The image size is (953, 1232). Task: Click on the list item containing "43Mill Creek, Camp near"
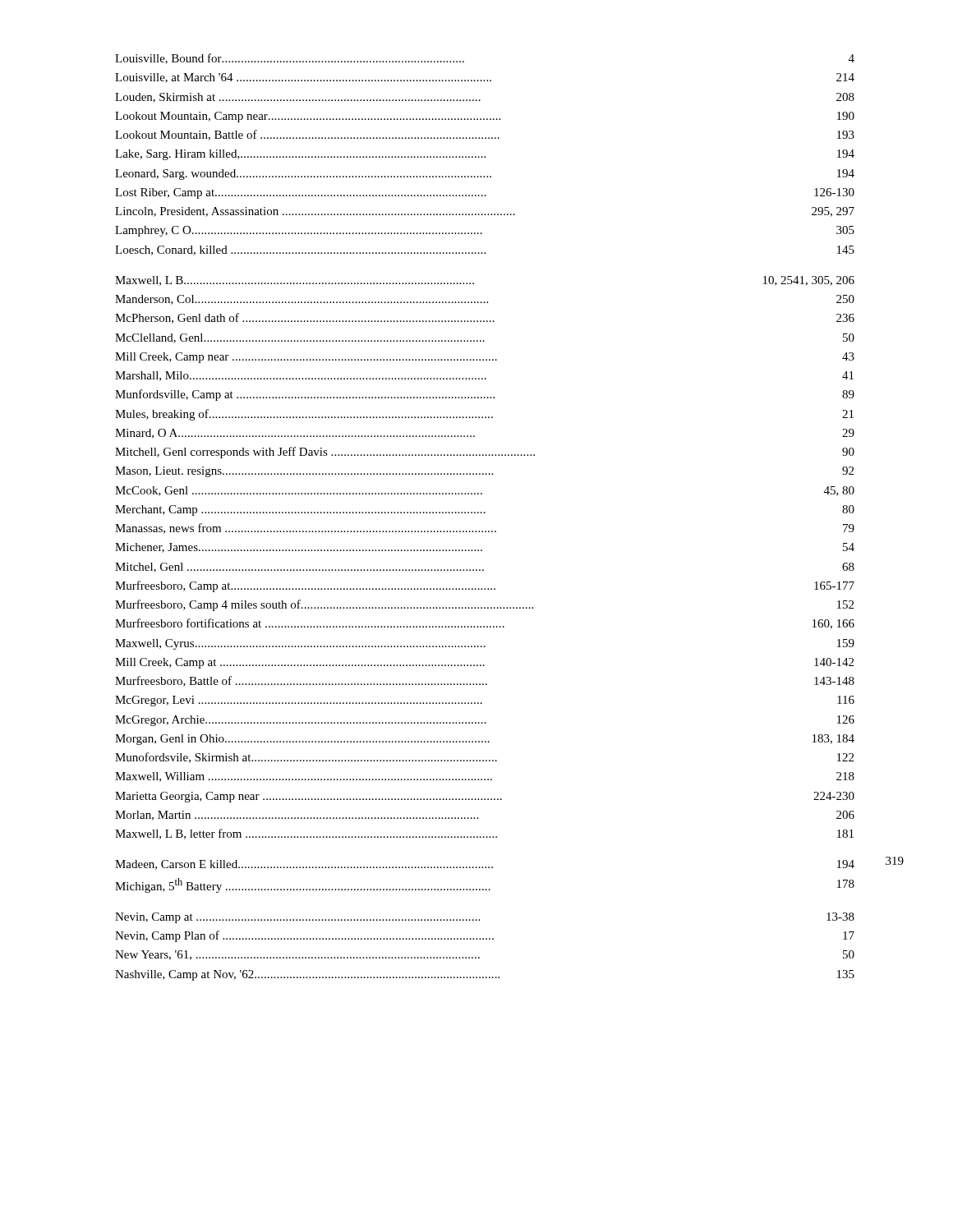(x=485, y=357)
